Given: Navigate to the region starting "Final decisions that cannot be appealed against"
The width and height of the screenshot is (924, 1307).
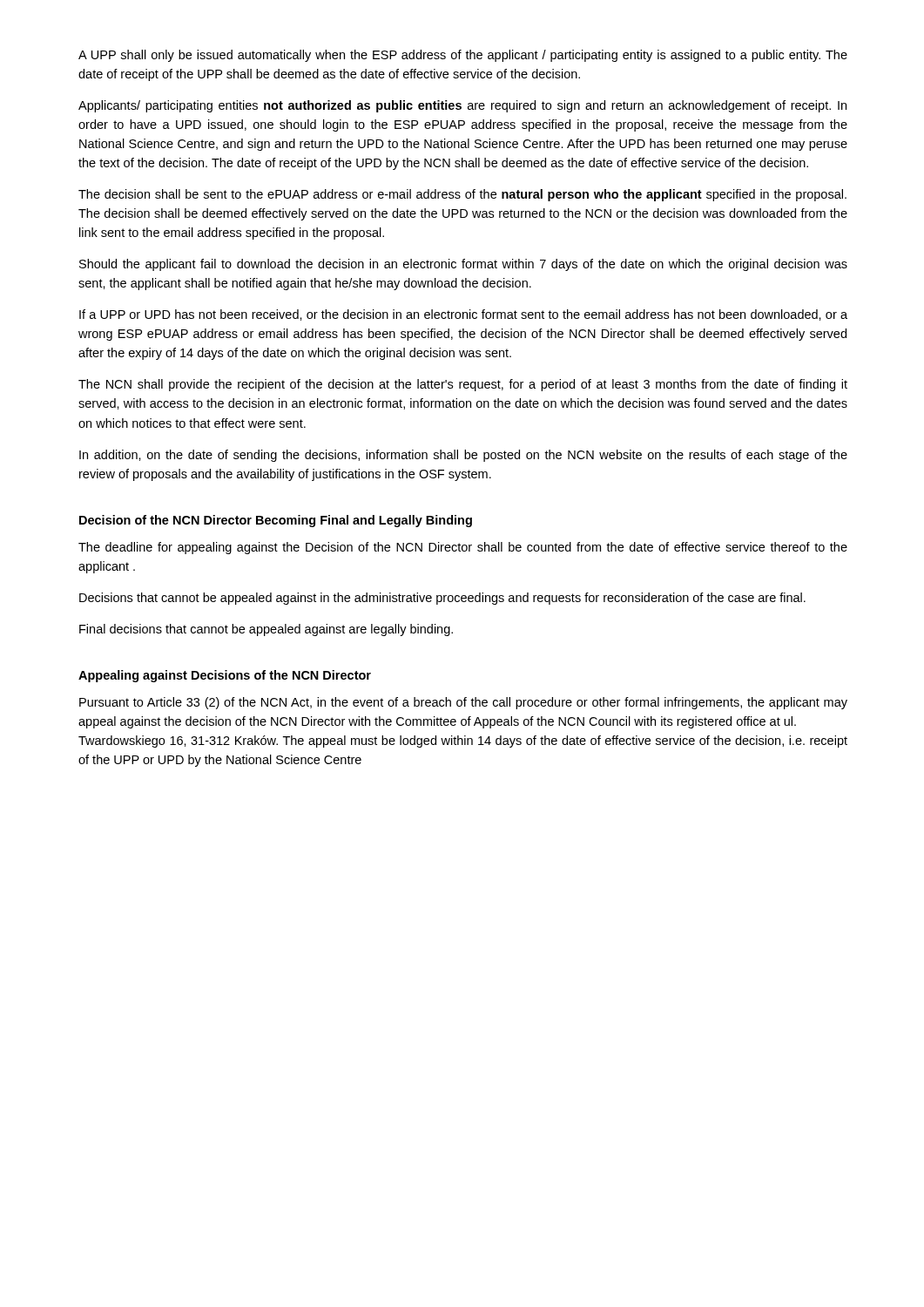Looking at the screenshot, I should [266, 629].
